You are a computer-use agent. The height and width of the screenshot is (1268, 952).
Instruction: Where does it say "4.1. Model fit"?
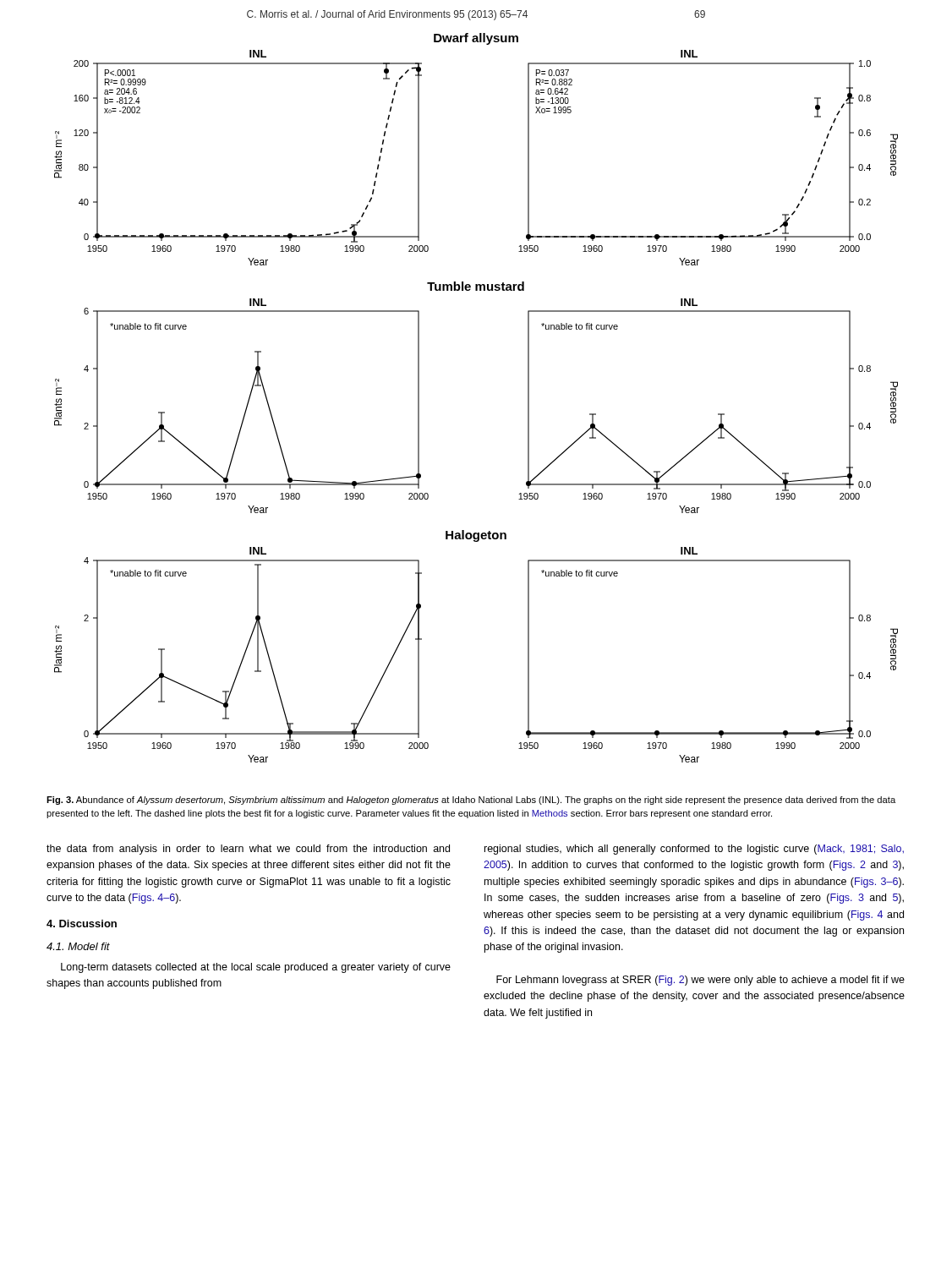coord(78,946)
